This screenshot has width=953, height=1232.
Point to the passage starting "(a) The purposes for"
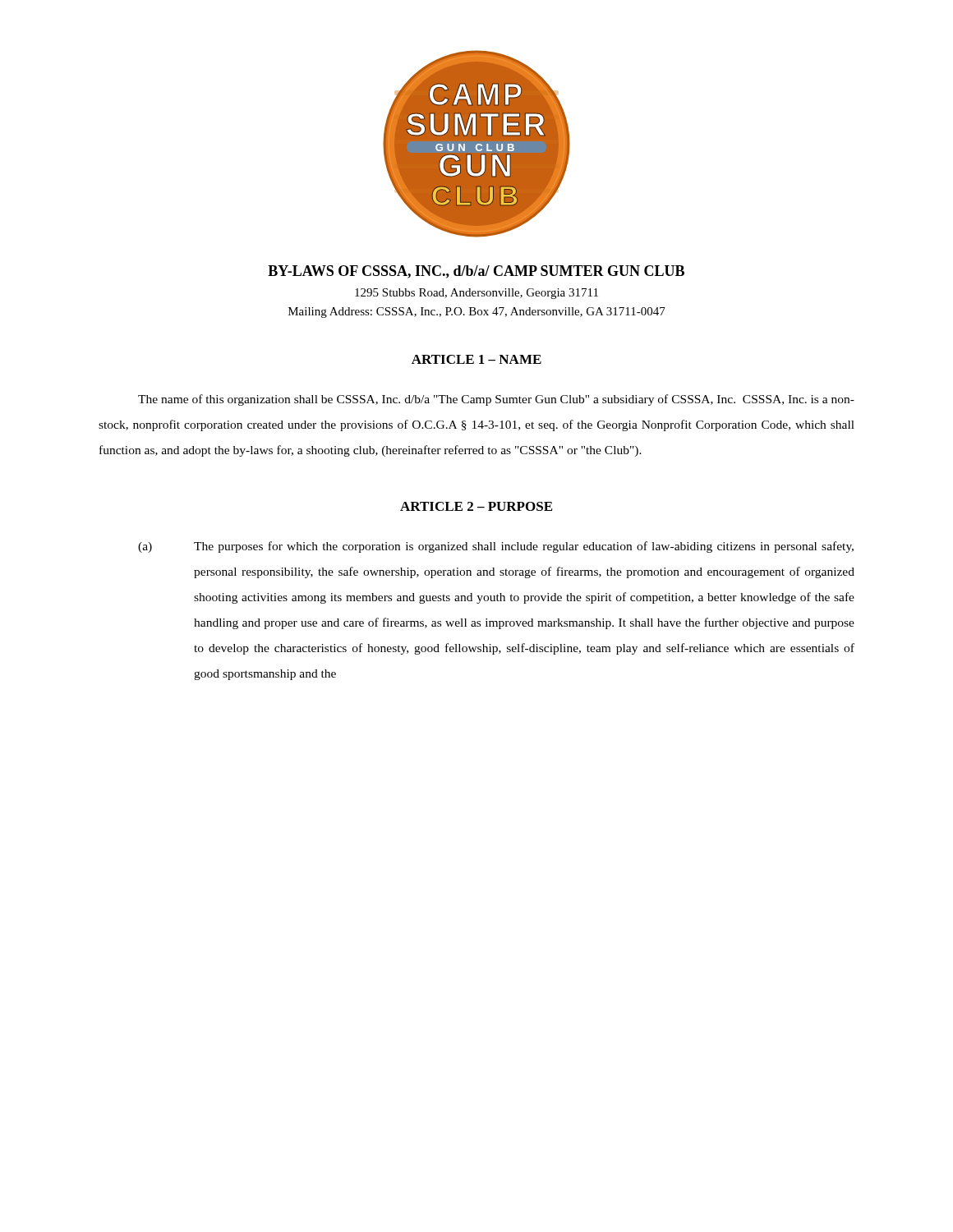pyautogui.click(x=476, y=609)
